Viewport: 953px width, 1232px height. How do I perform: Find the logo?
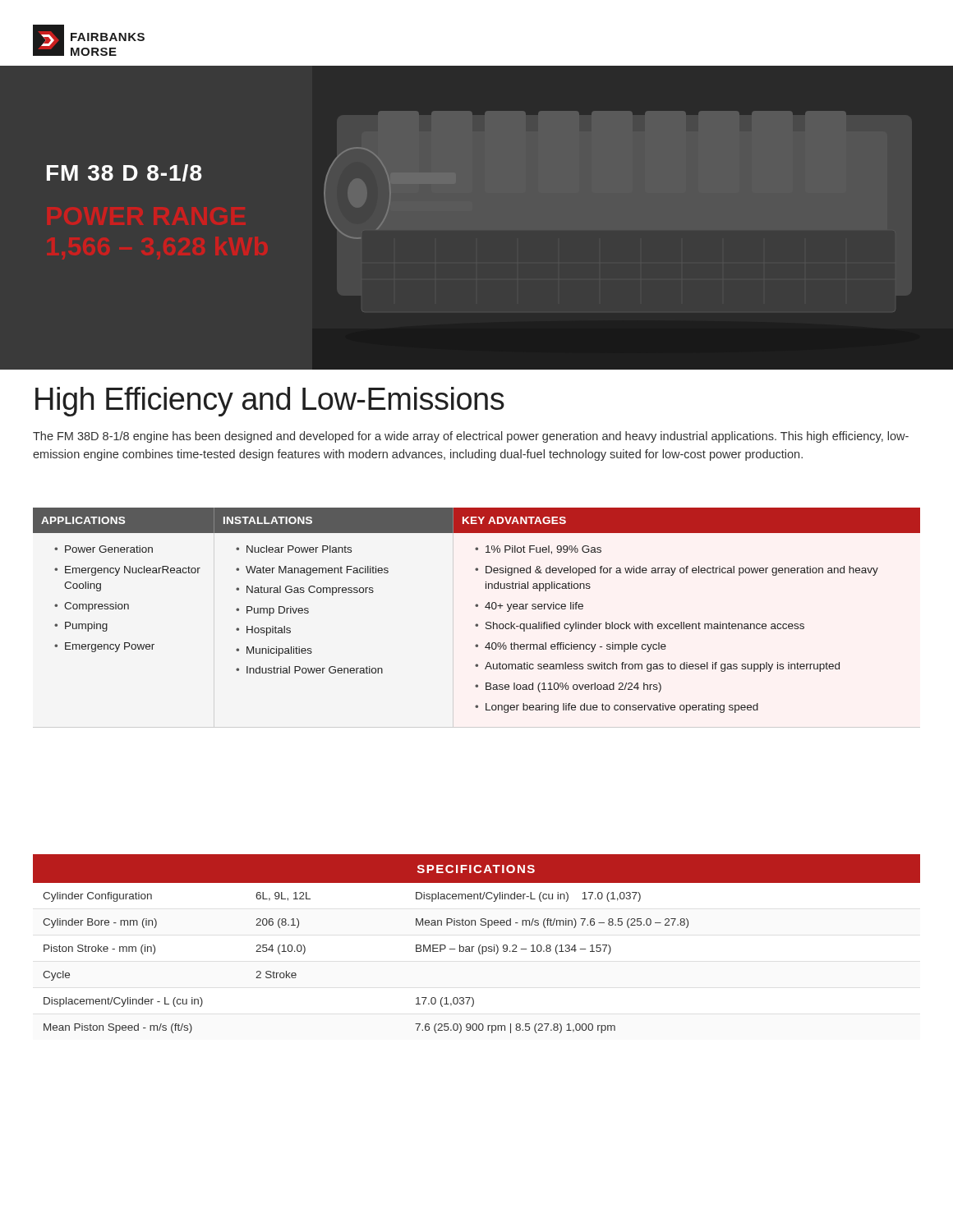(107, 53)
